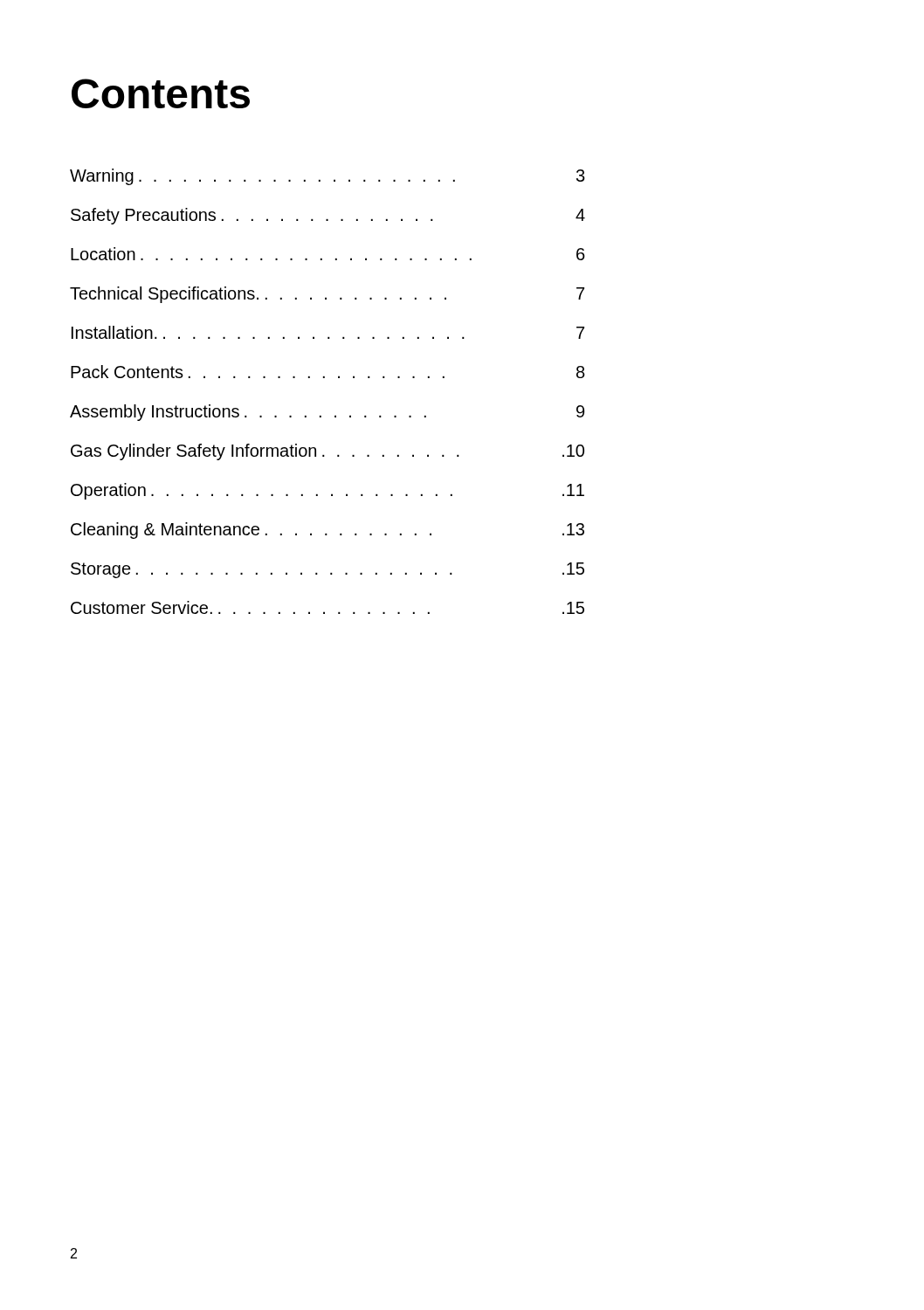The height and width of the screenshot is (1310, 924).
Task: Navigate to the region starting "Cleaning & Maintenance . . ."
Action: tap(328, 530)
